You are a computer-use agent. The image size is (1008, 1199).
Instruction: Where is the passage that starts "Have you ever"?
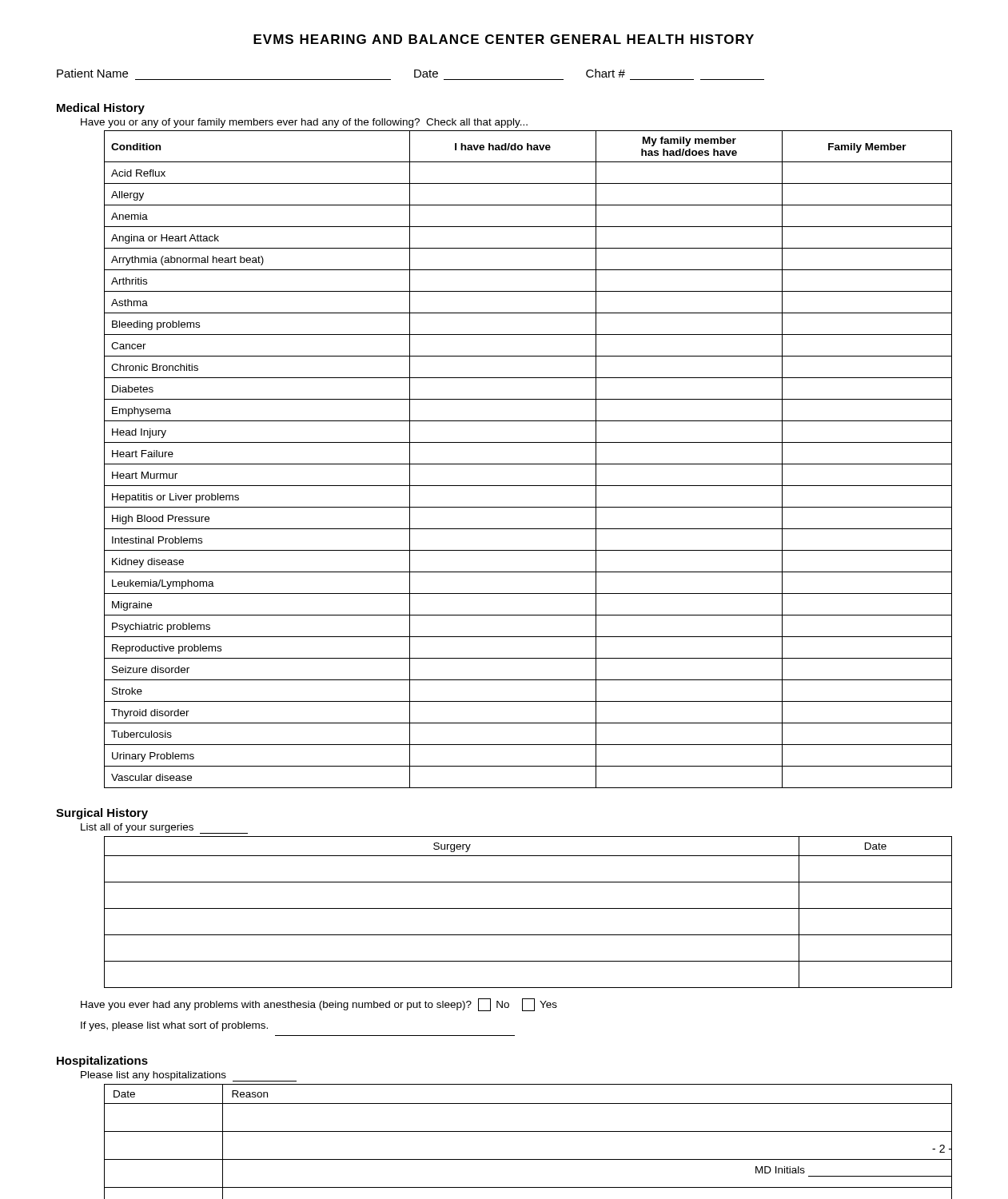(x=319, y=1017)
